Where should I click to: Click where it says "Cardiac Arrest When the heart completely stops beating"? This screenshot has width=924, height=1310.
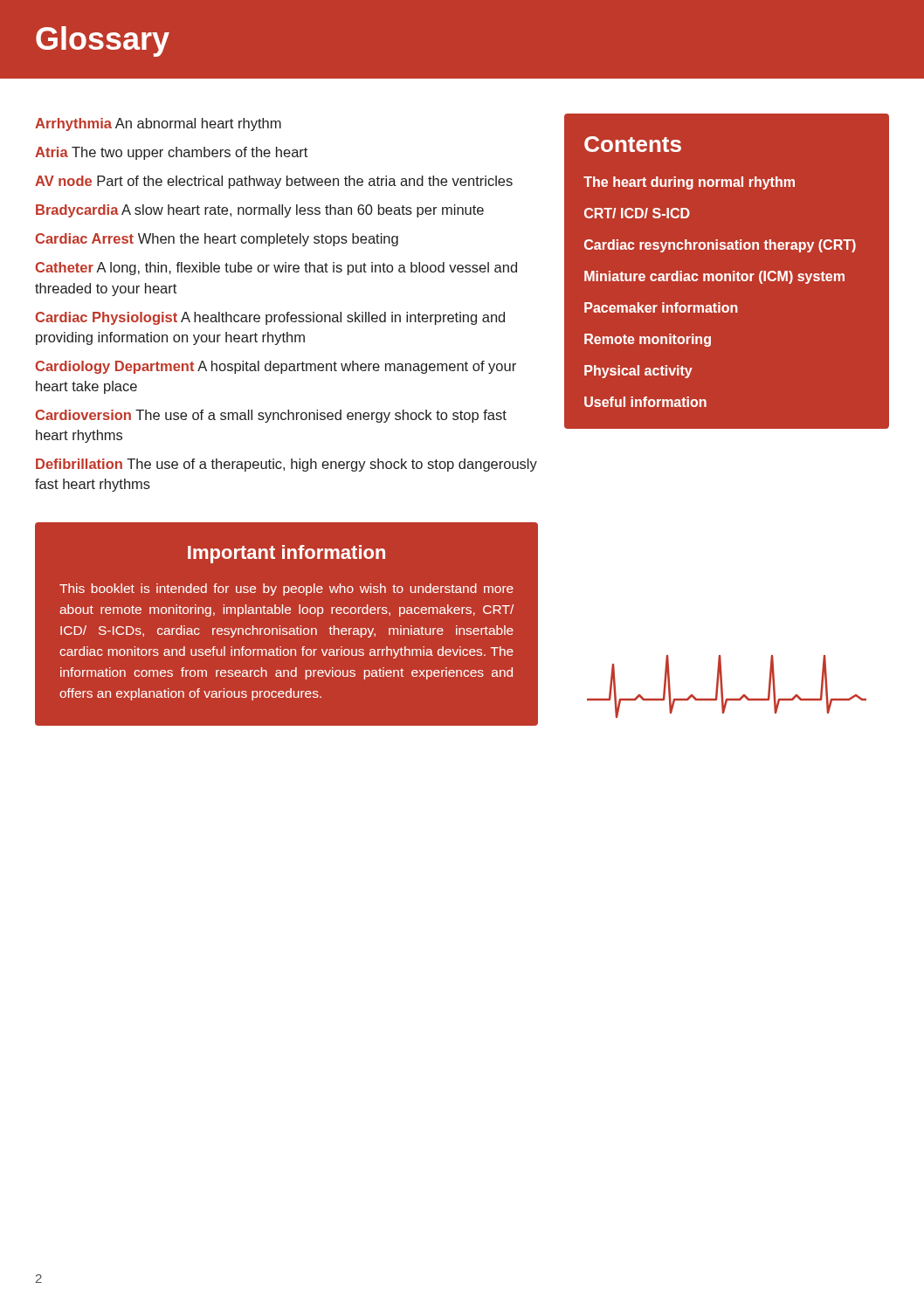coord(217,239)
